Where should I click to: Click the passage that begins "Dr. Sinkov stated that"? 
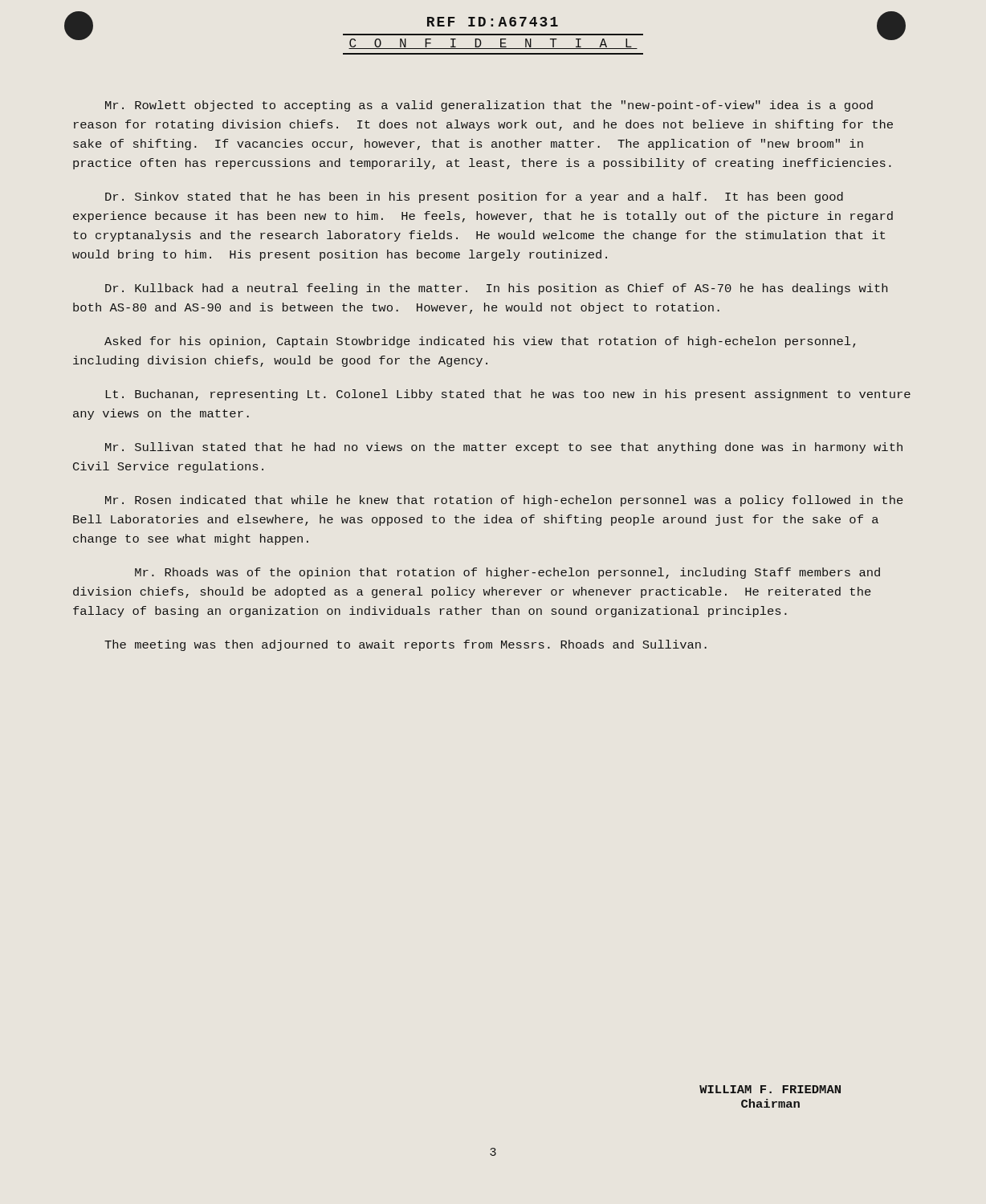(x=483, y=226)
